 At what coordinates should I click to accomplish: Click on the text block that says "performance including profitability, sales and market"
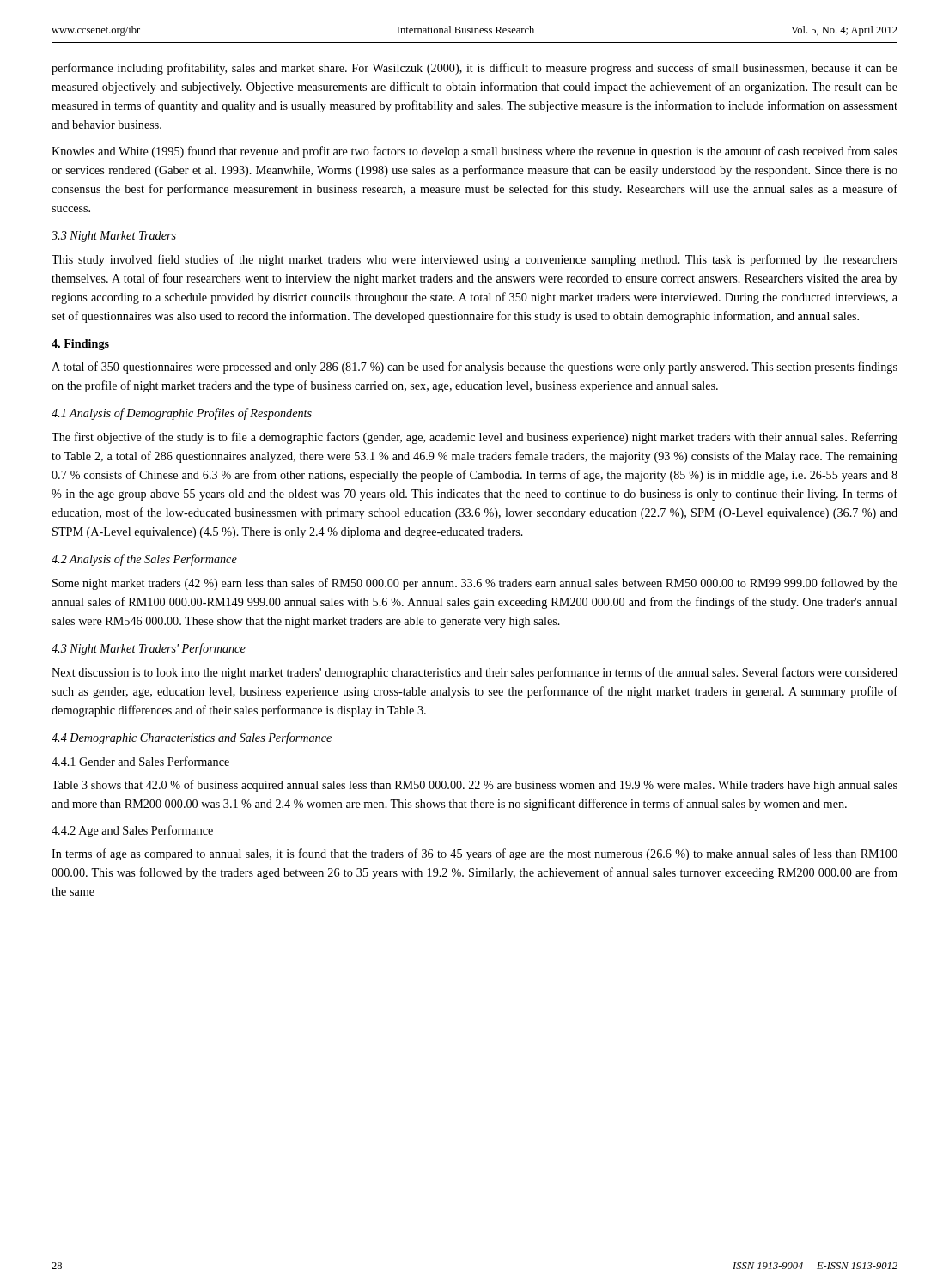click(x=474, y=96)
